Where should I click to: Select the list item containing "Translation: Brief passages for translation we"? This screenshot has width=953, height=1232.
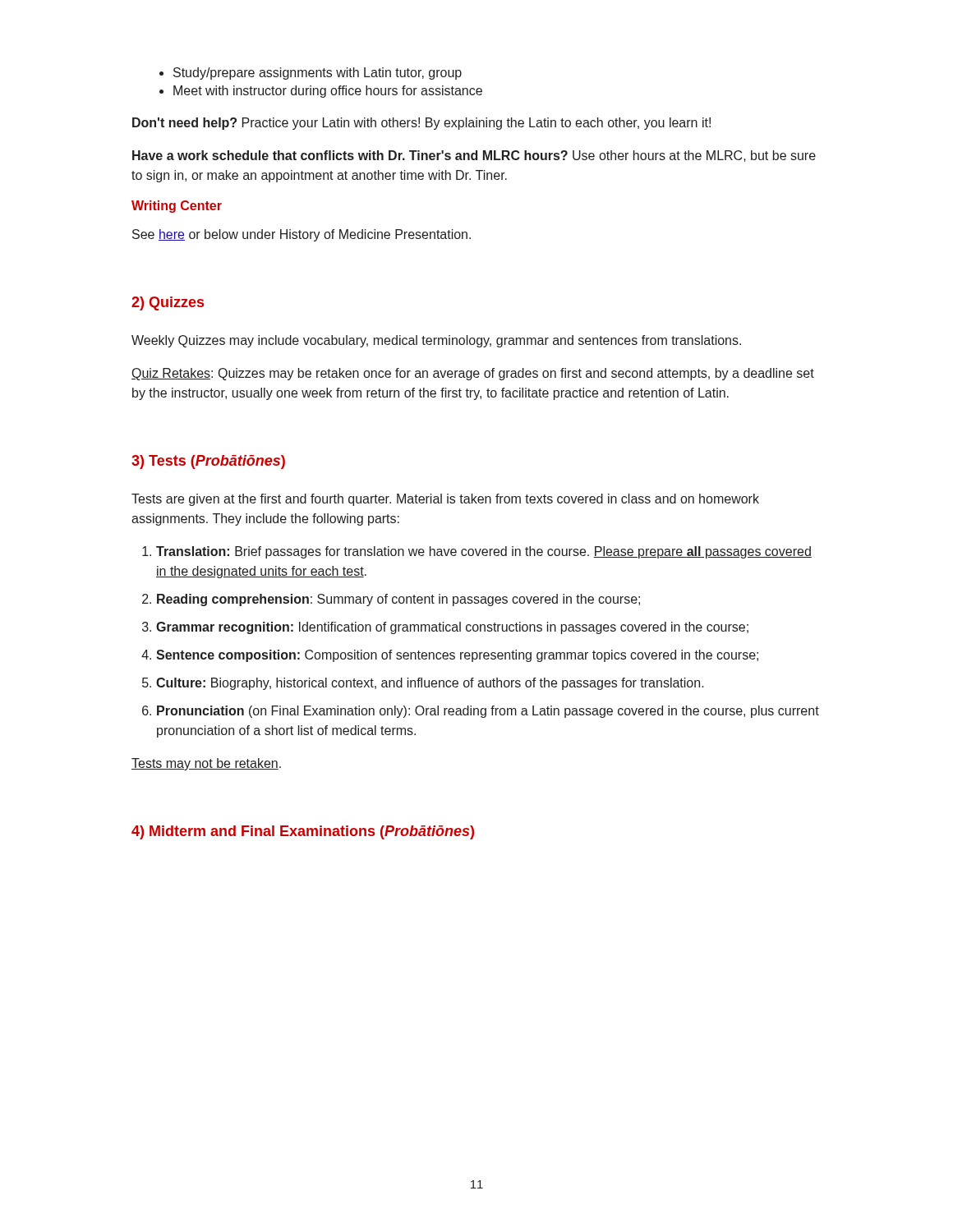pyautogui.click(x=484, y=561)
